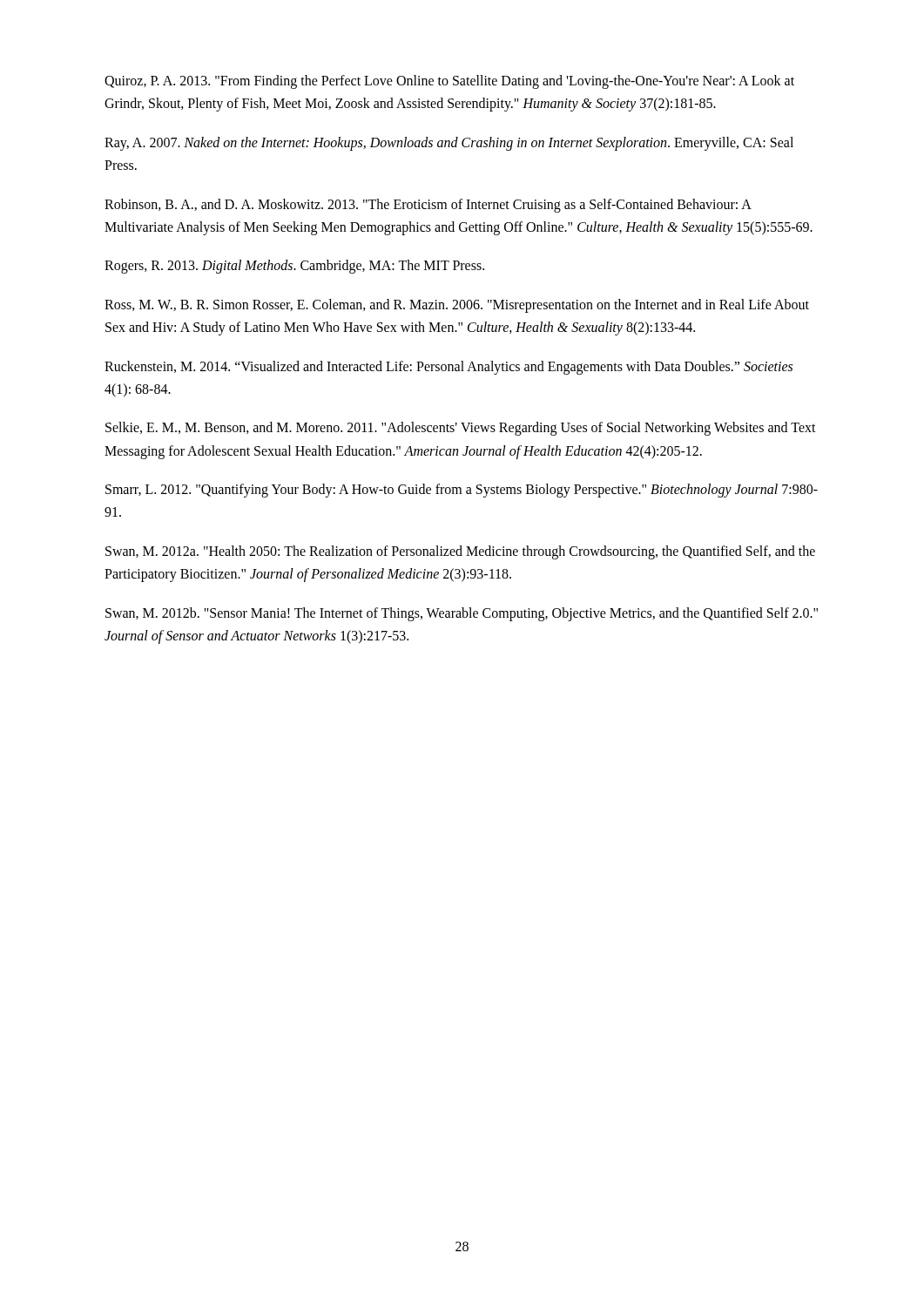Point to the block beginning "Ross, M. W., B. R. Simon Rosser,"
Viewport: 924px width, 1307px height.
(457, 316)
